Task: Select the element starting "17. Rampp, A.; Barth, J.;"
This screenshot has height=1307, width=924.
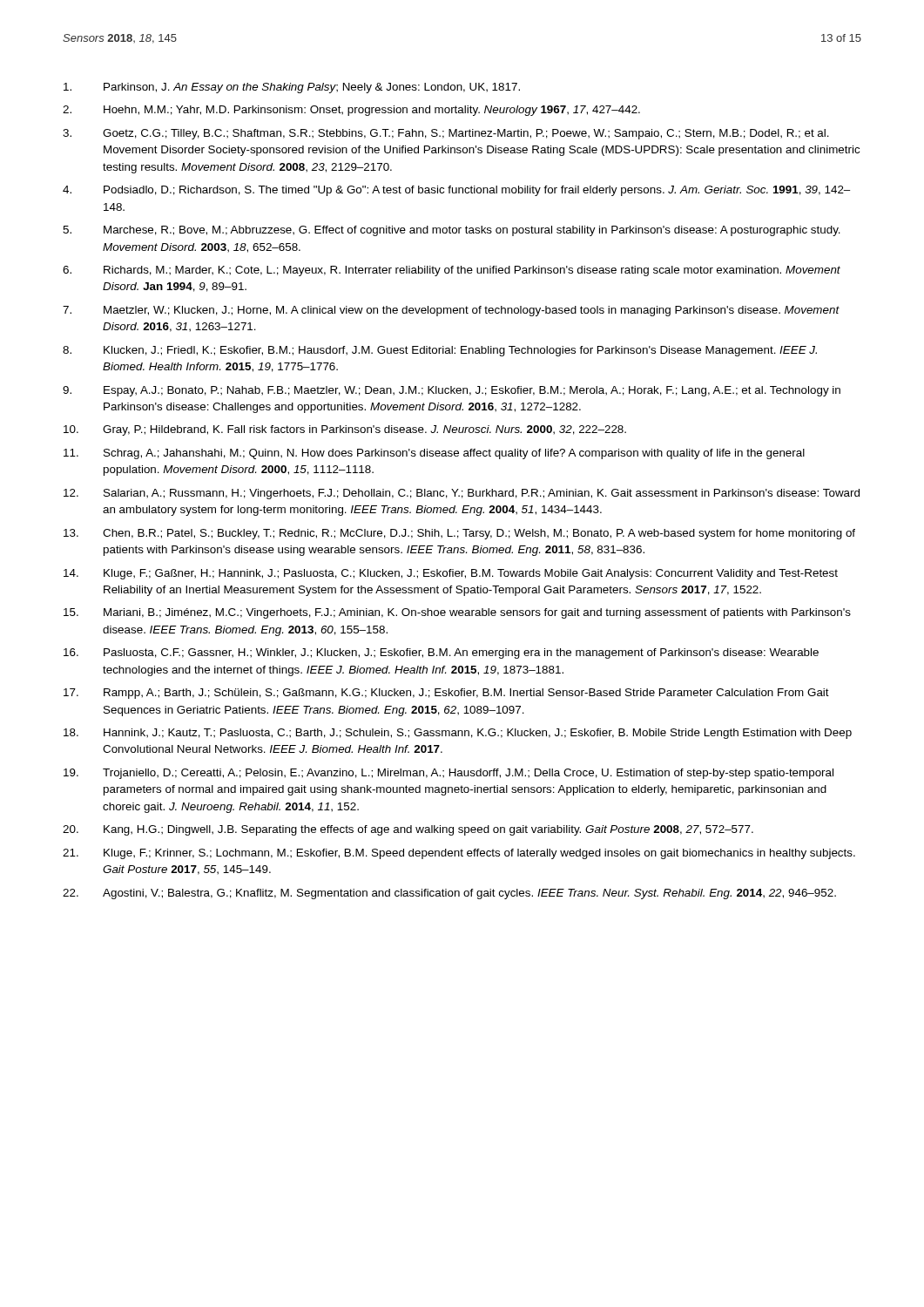Action: pyautogui.click(x=462, y=701)
